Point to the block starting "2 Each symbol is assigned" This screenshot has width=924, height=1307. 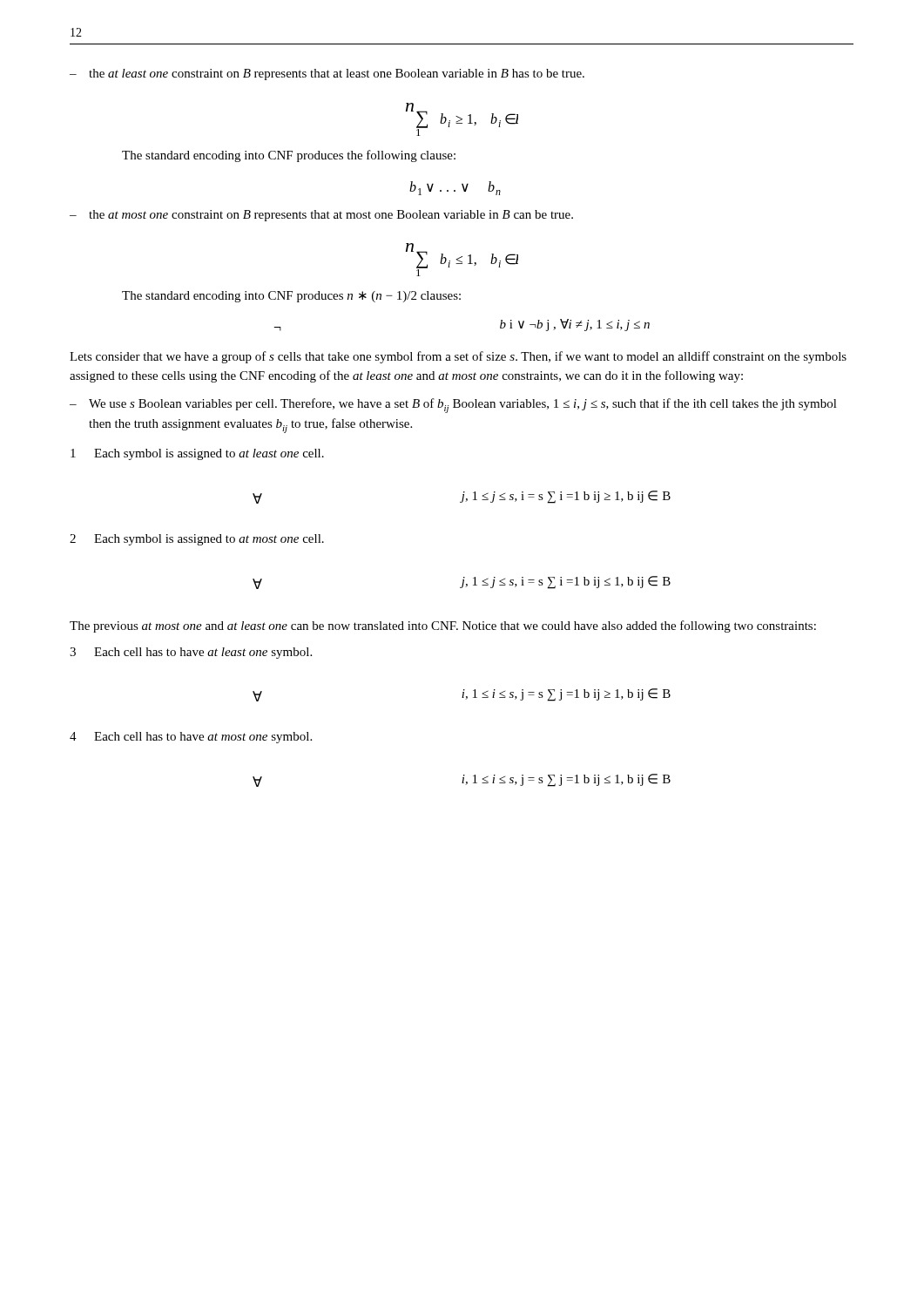197,540
